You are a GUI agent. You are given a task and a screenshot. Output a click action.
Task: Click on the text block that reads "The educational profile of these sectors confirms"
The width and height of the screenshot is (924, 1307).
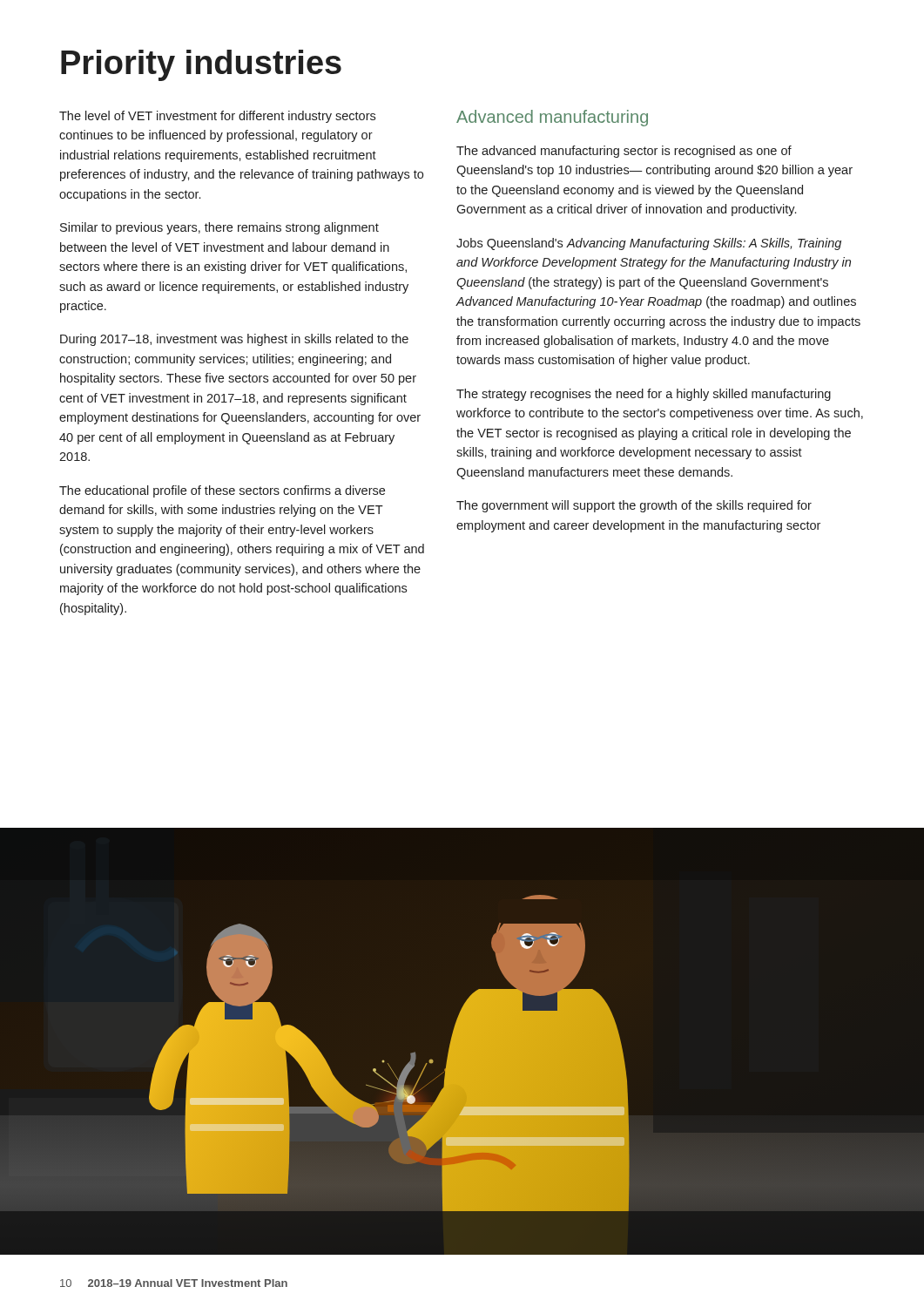242,549
